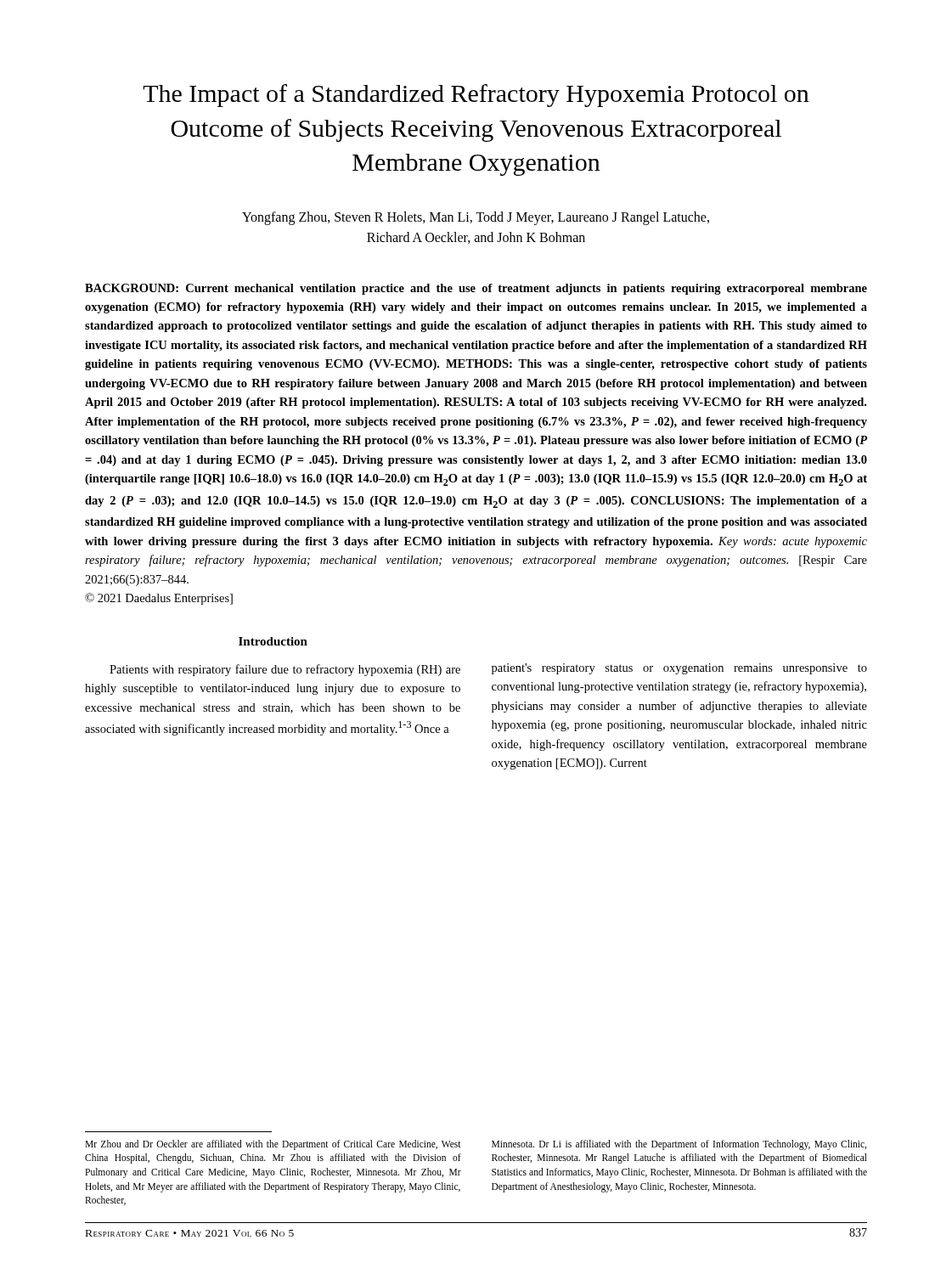Where is the passage that starts "Yongfang Zhou, Steven R Holets,"?
This screenshot has width=952, height=1274.
click(x=476, y=227)
